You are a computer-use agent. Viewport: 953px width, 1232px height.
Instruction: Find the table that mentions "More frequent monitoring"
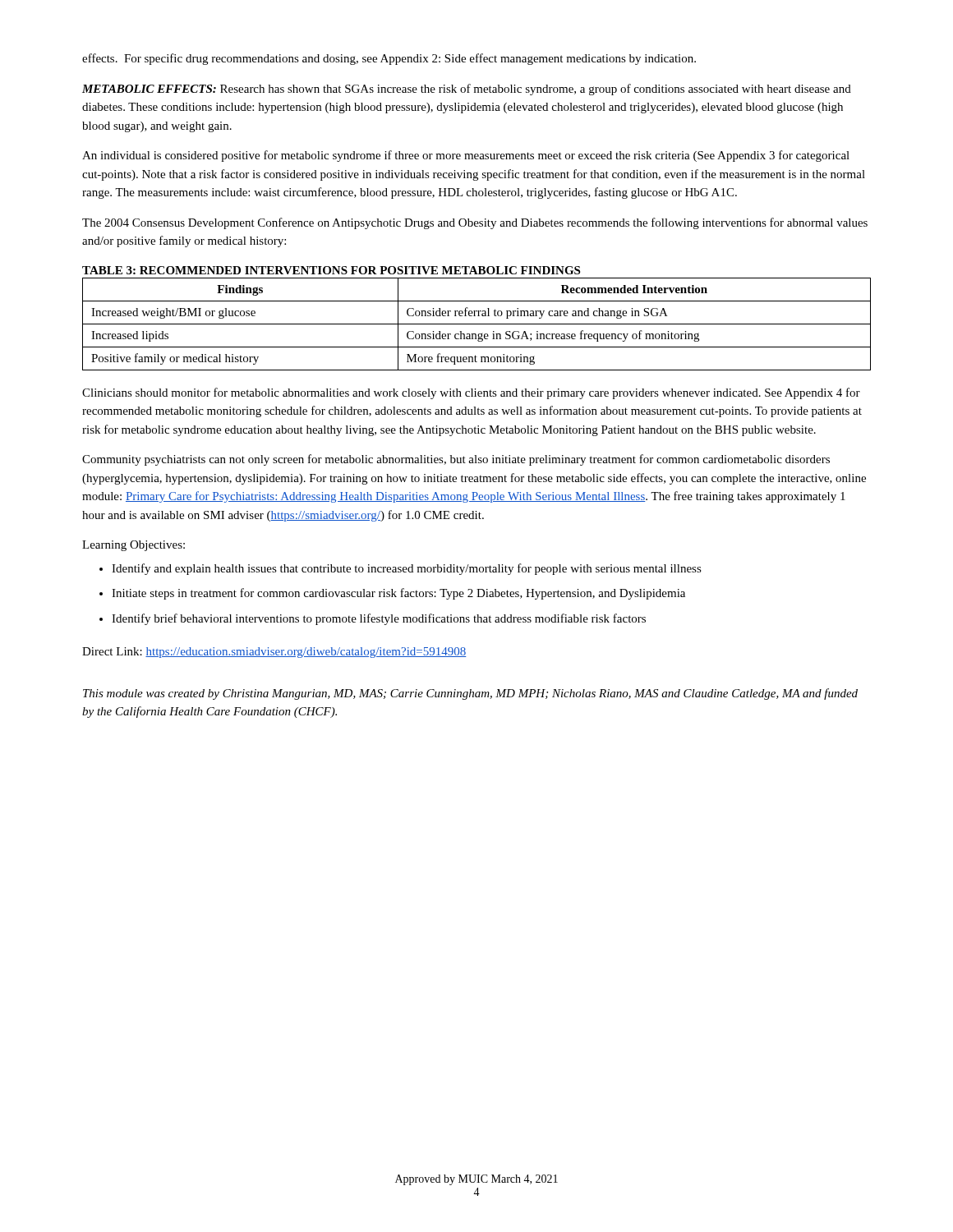[x=476, y=324]
